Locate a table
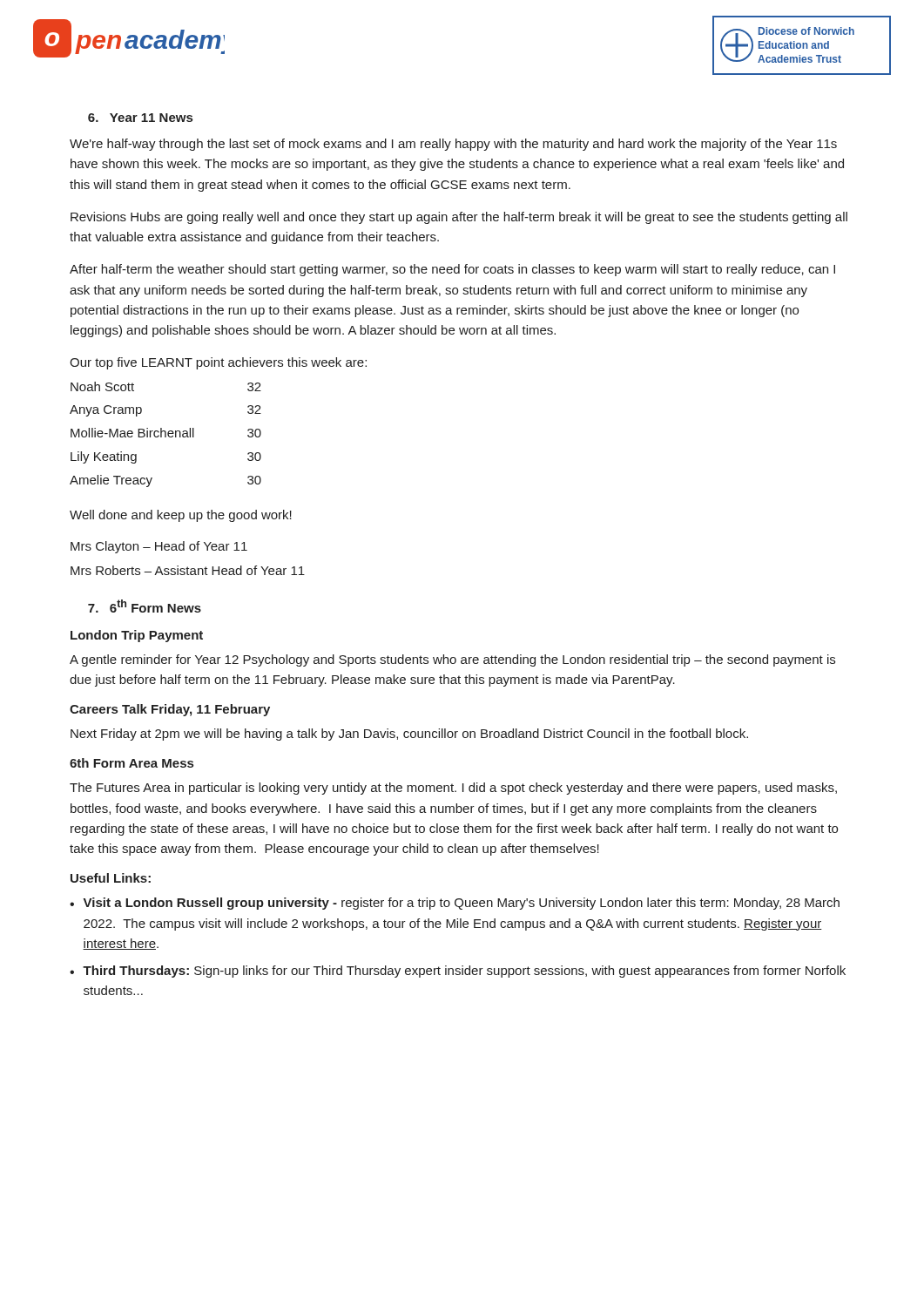This screenshot has width=924, height=1307. click(x=462, y=434)
